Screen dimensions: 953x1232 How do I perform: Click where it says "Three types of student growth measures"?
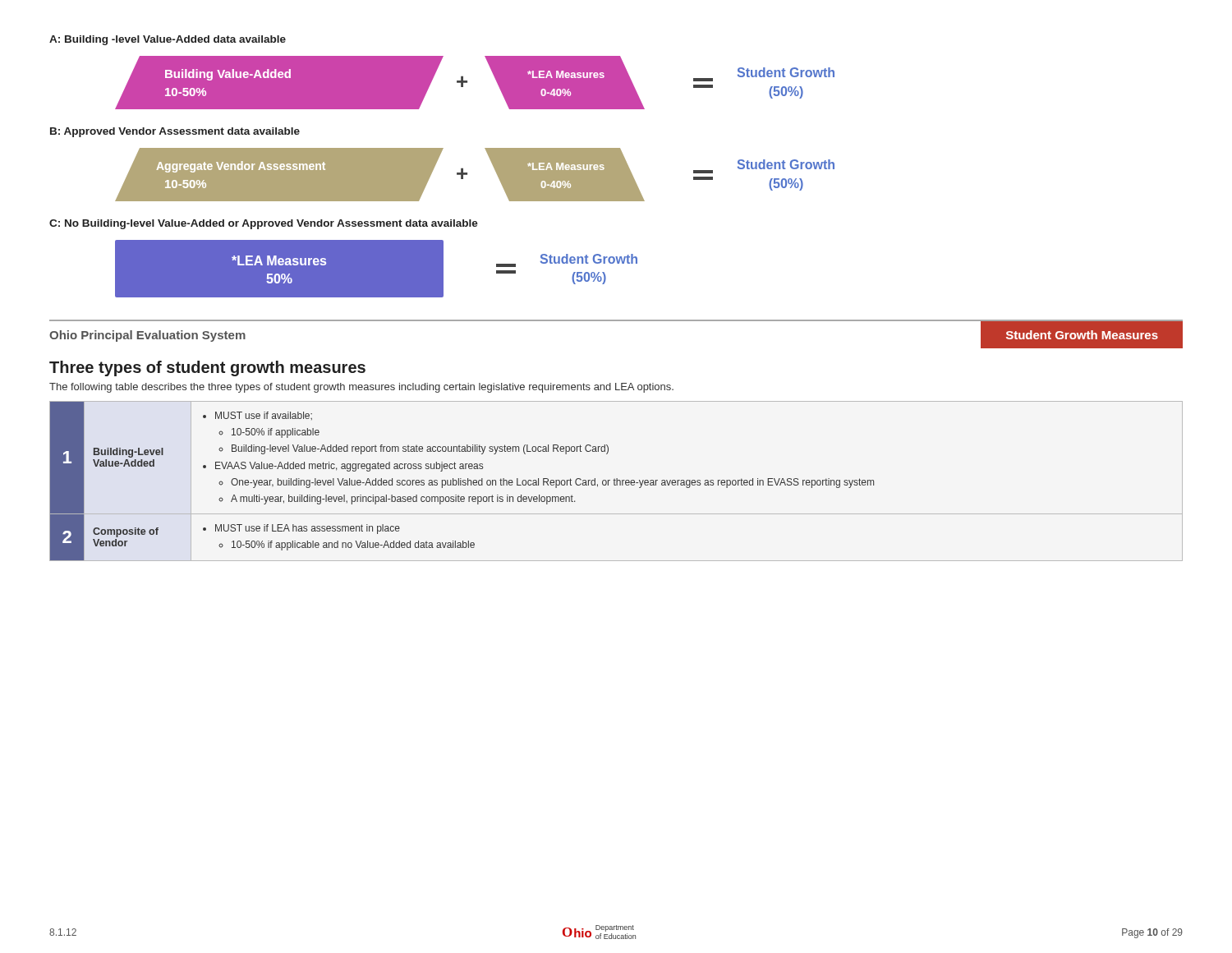pyautogui.click(x=208, y=367)
